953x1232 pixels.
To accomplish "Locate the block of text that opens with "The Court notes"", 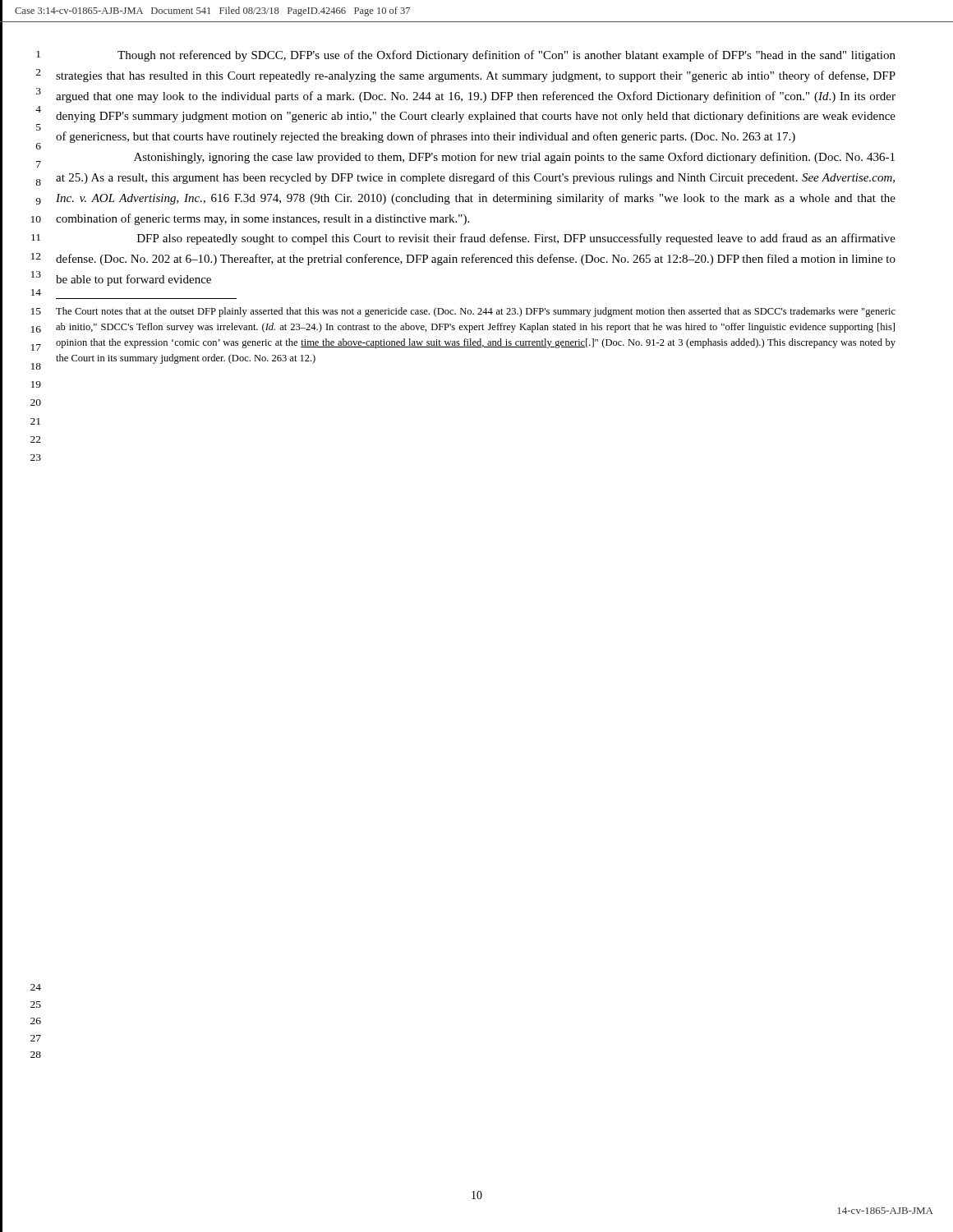I will point(476,335).
